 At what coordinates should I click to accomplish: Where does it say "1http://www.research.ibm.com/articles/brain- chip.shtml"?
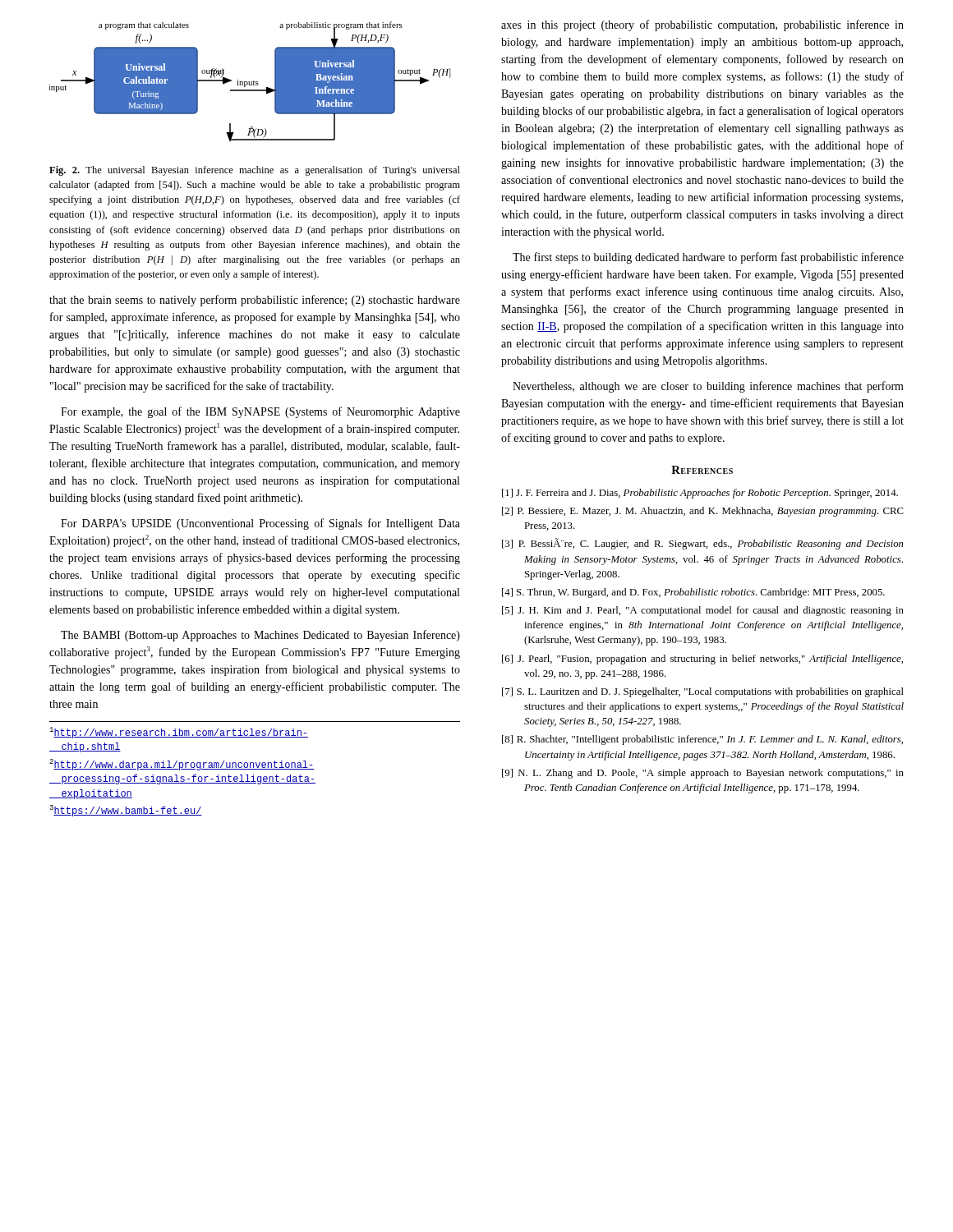pyautogui.click(x=179, y=740)
